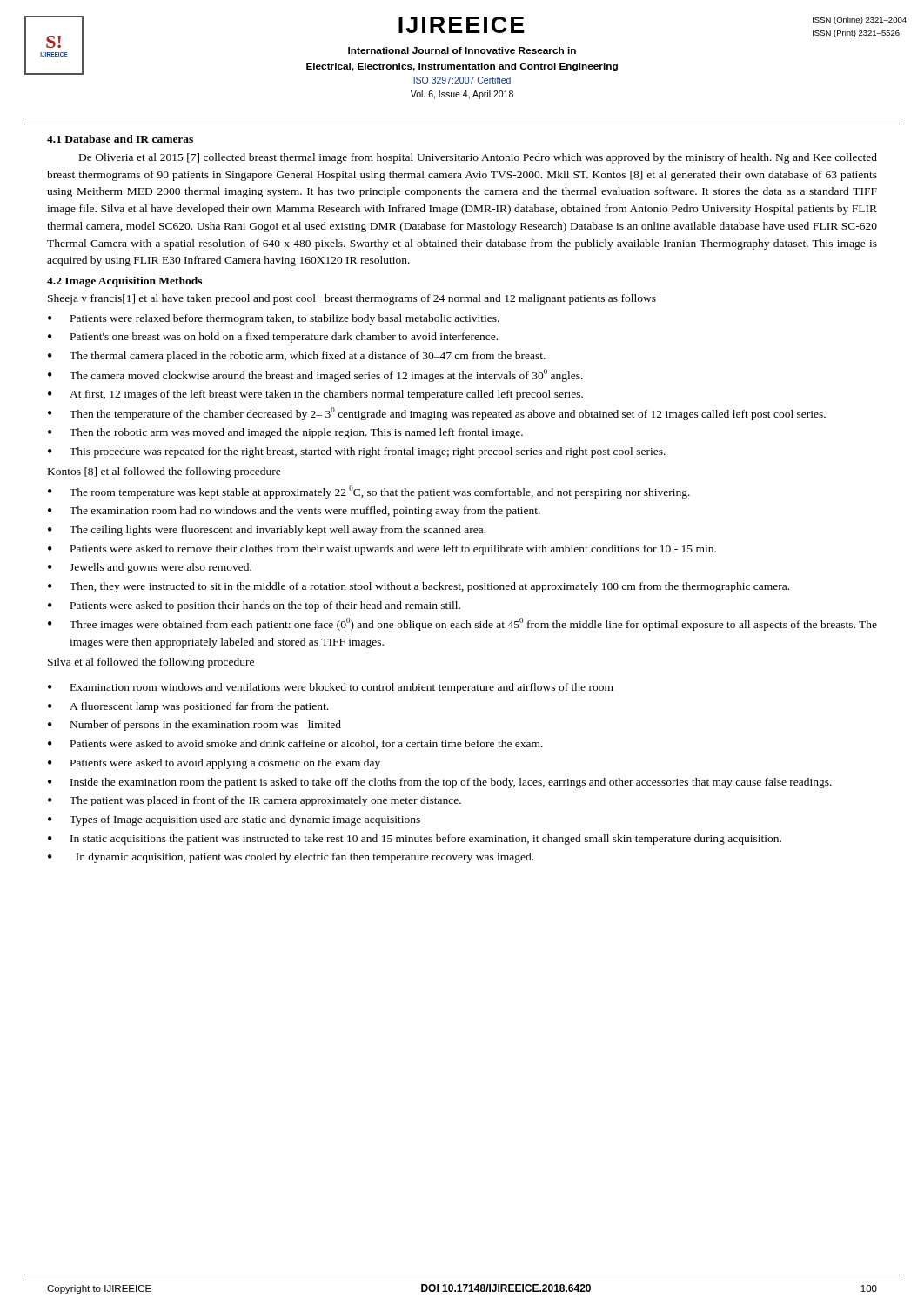
Task: Find the list item that reads "• The ceiling lights"
Action: pyautogui.click(x=462, y=530)
